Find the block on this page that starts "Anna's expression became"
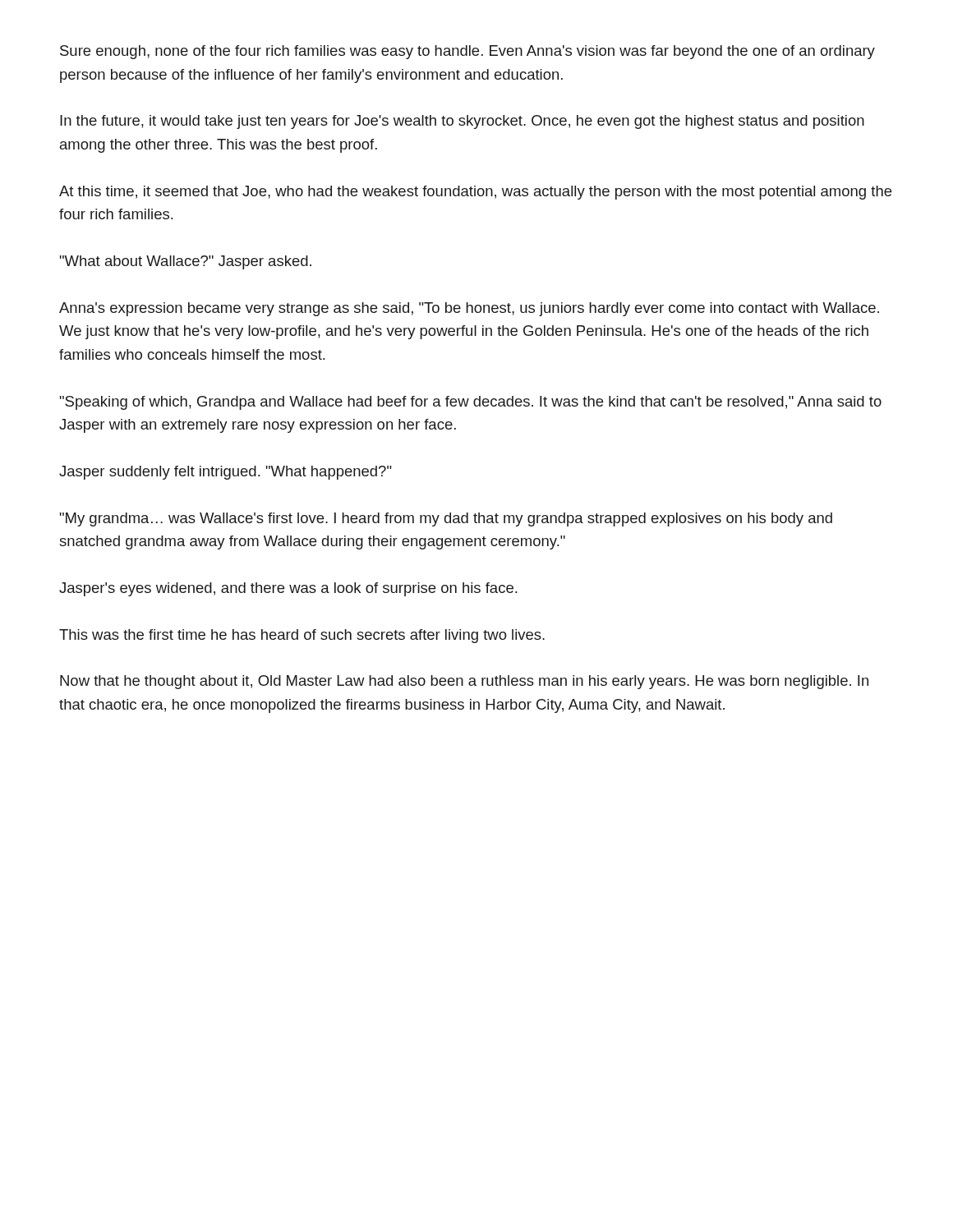Viewport: 953px width, 1232px height. (x=470, y=331)
